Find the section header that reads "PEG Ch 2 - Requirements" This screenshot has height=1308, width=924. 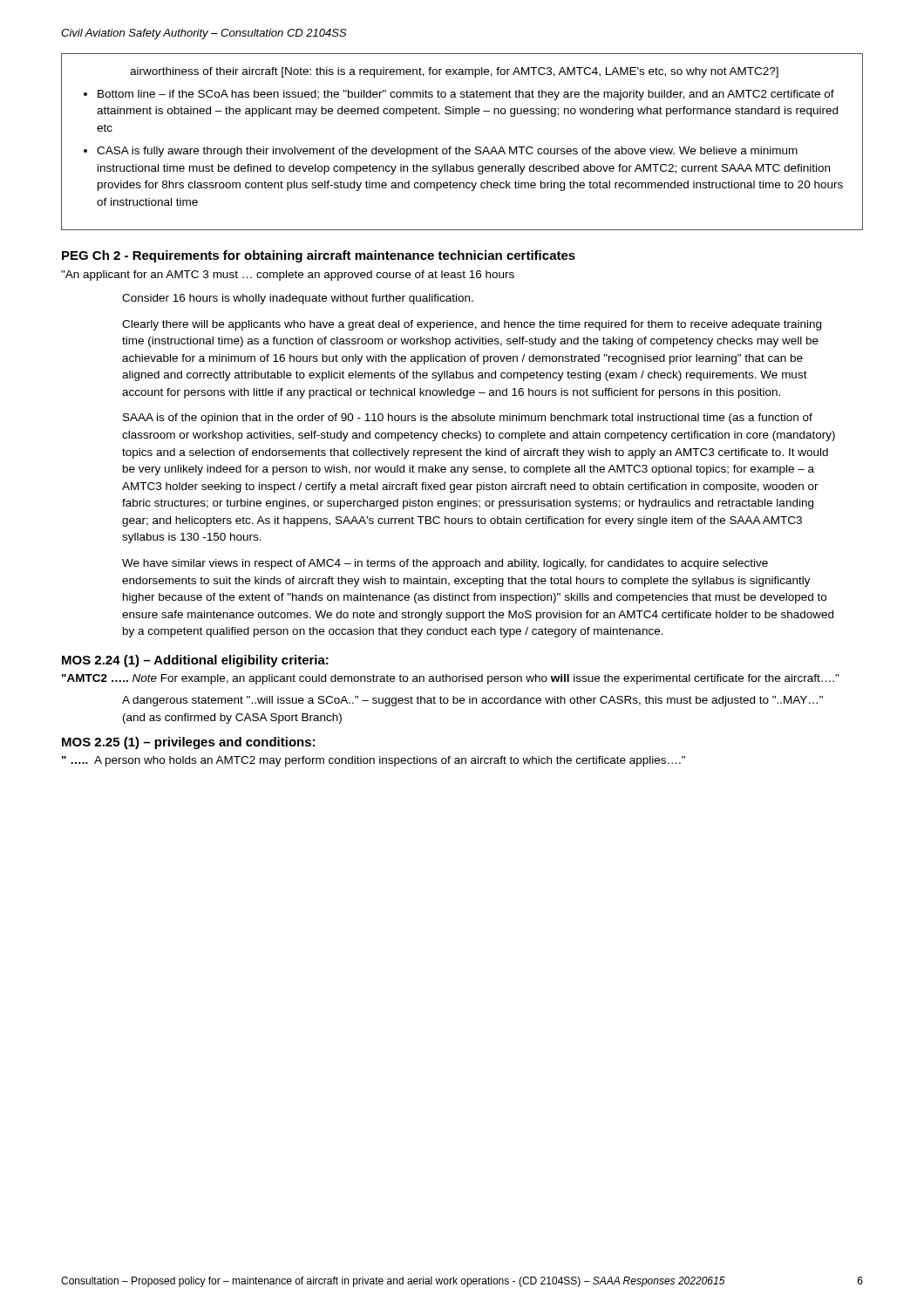318,255
